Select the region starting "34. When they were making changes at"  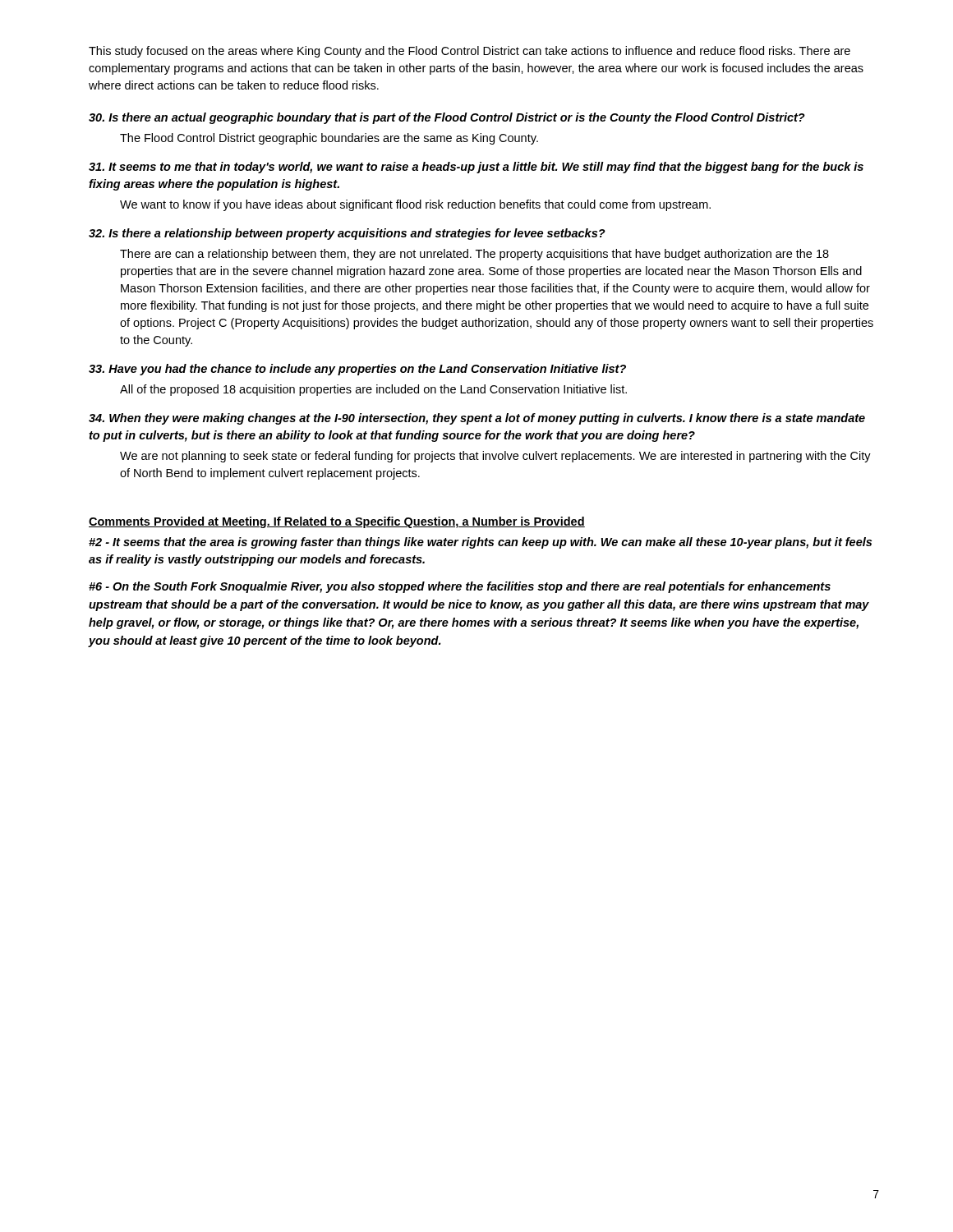(x=484, y=446)
